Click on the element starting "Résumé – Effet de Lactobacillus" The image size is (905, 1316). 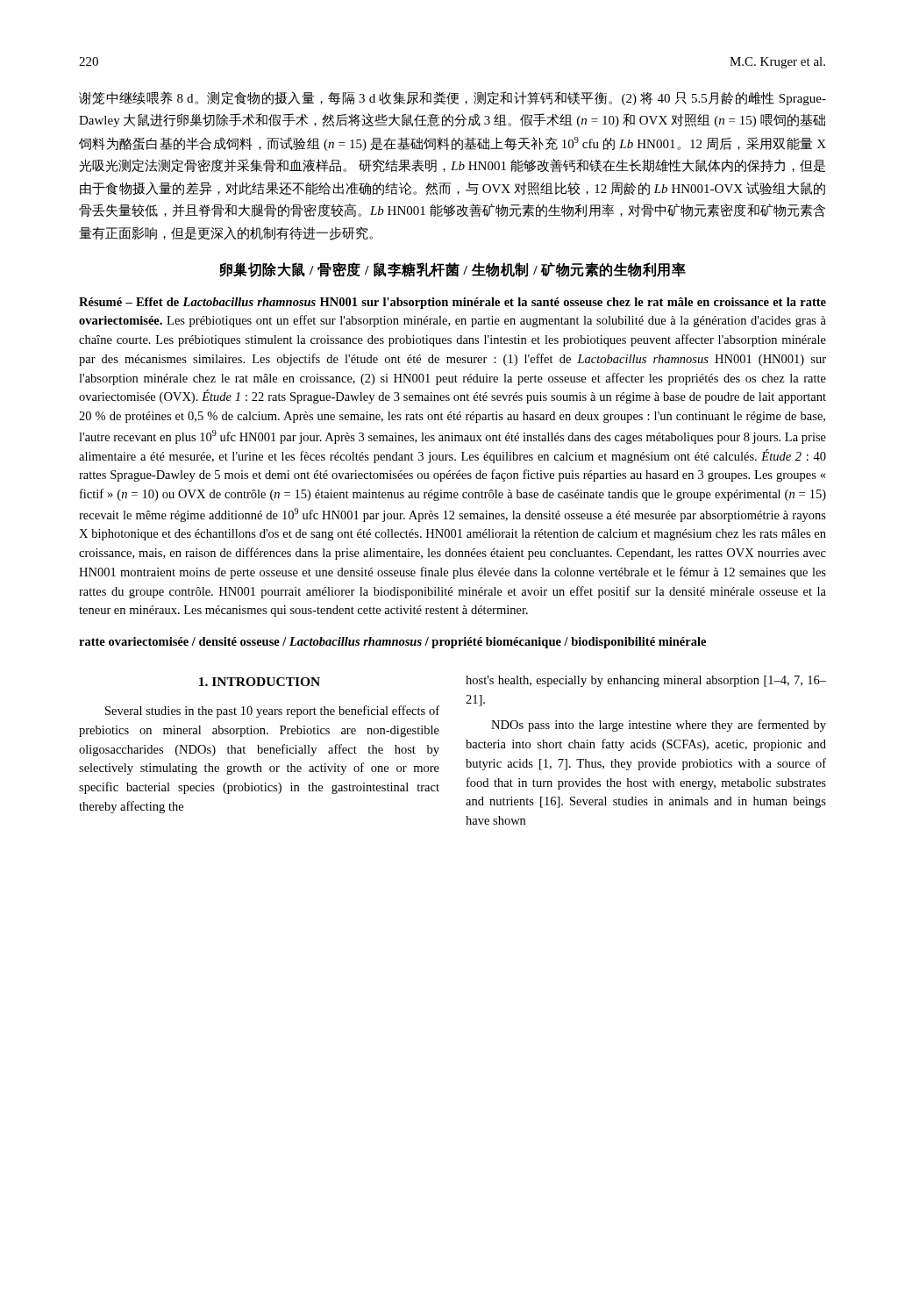coord(452,457)
